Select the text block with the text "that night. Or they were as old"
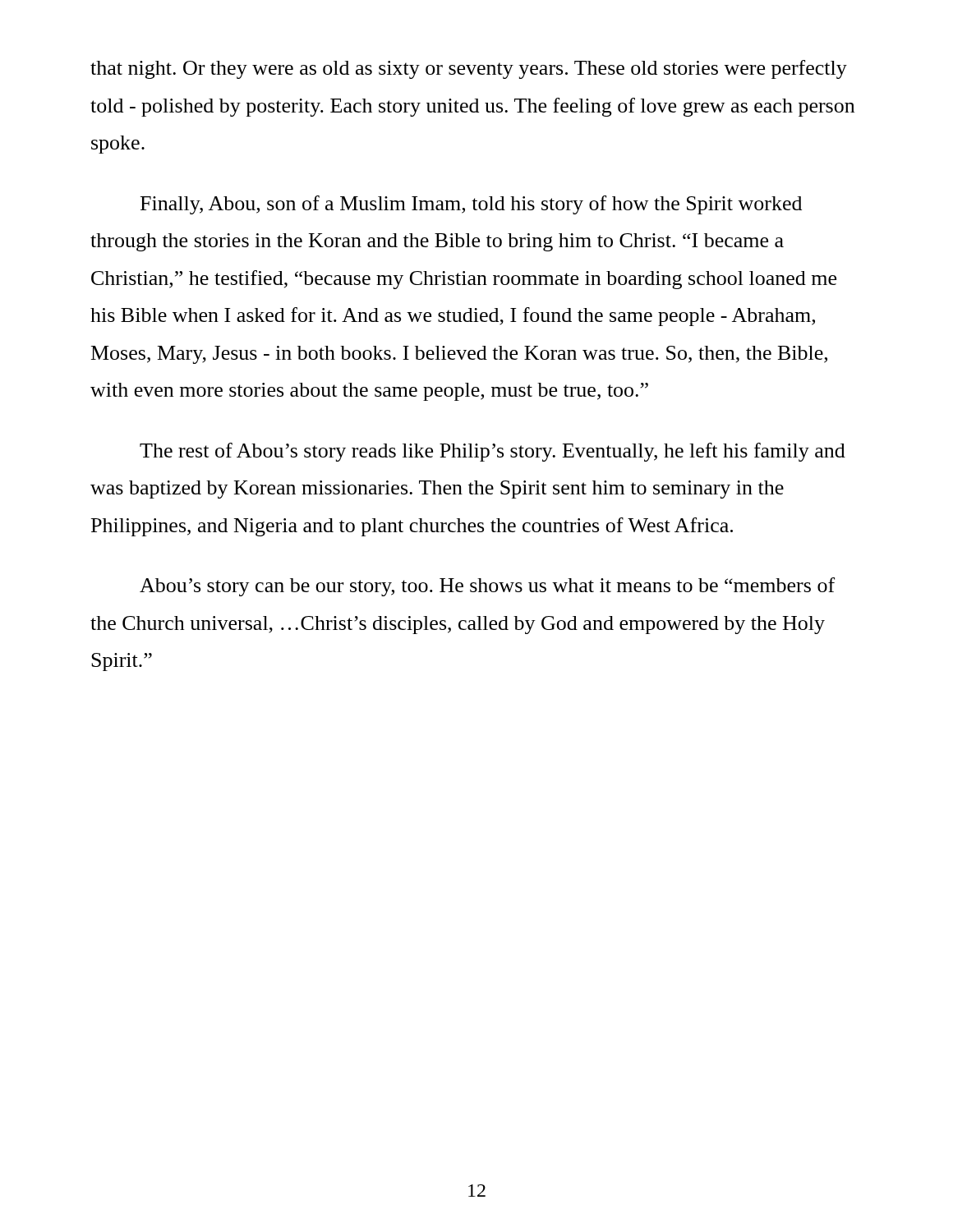The width and height of the screenshot is (953, 1232). [476, 105]
